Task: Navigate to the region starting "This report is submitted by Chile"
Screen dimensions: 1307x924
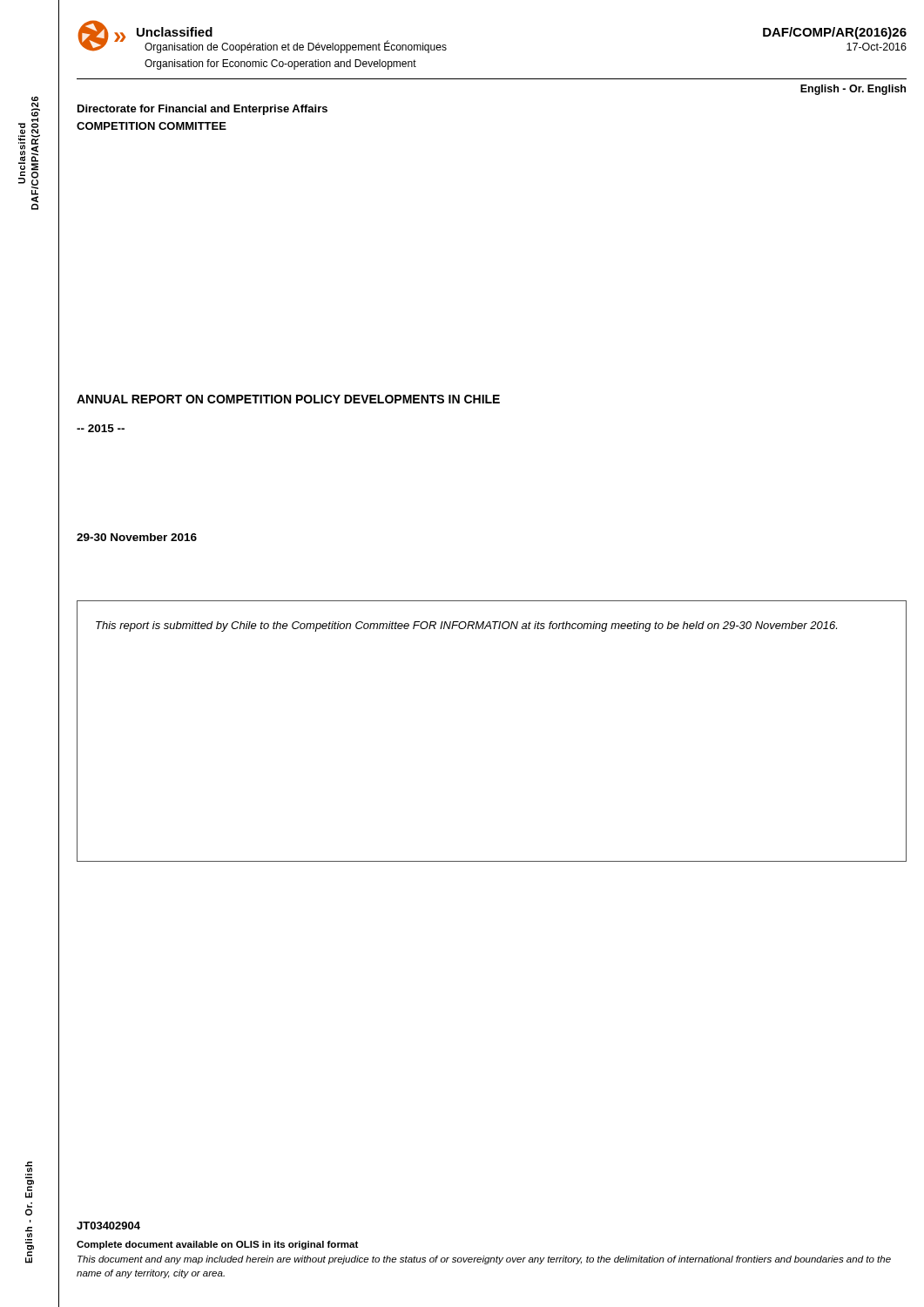Action: click(467, 625)
